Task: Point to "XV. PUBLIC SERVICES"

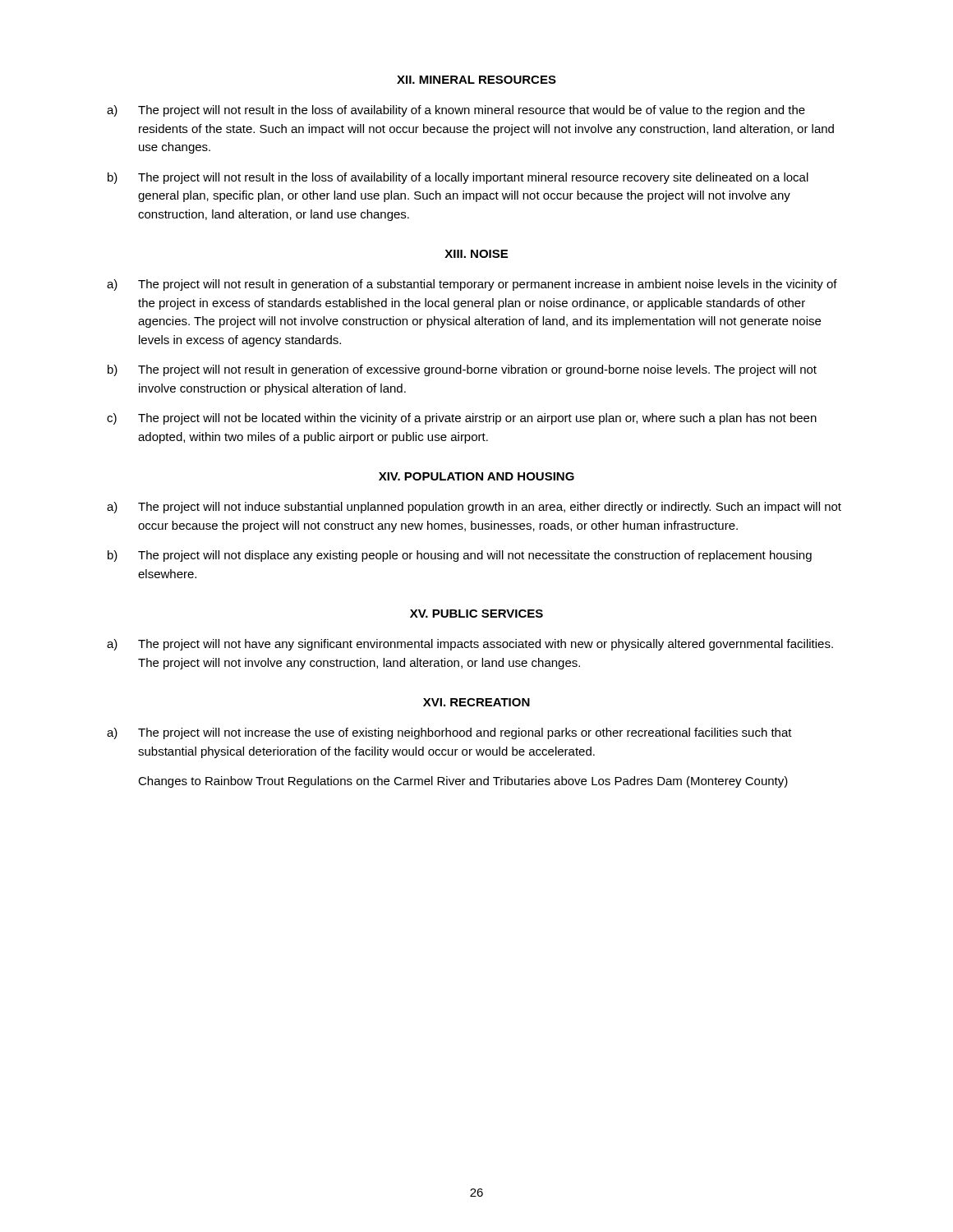Action: [x=476, y=613]
